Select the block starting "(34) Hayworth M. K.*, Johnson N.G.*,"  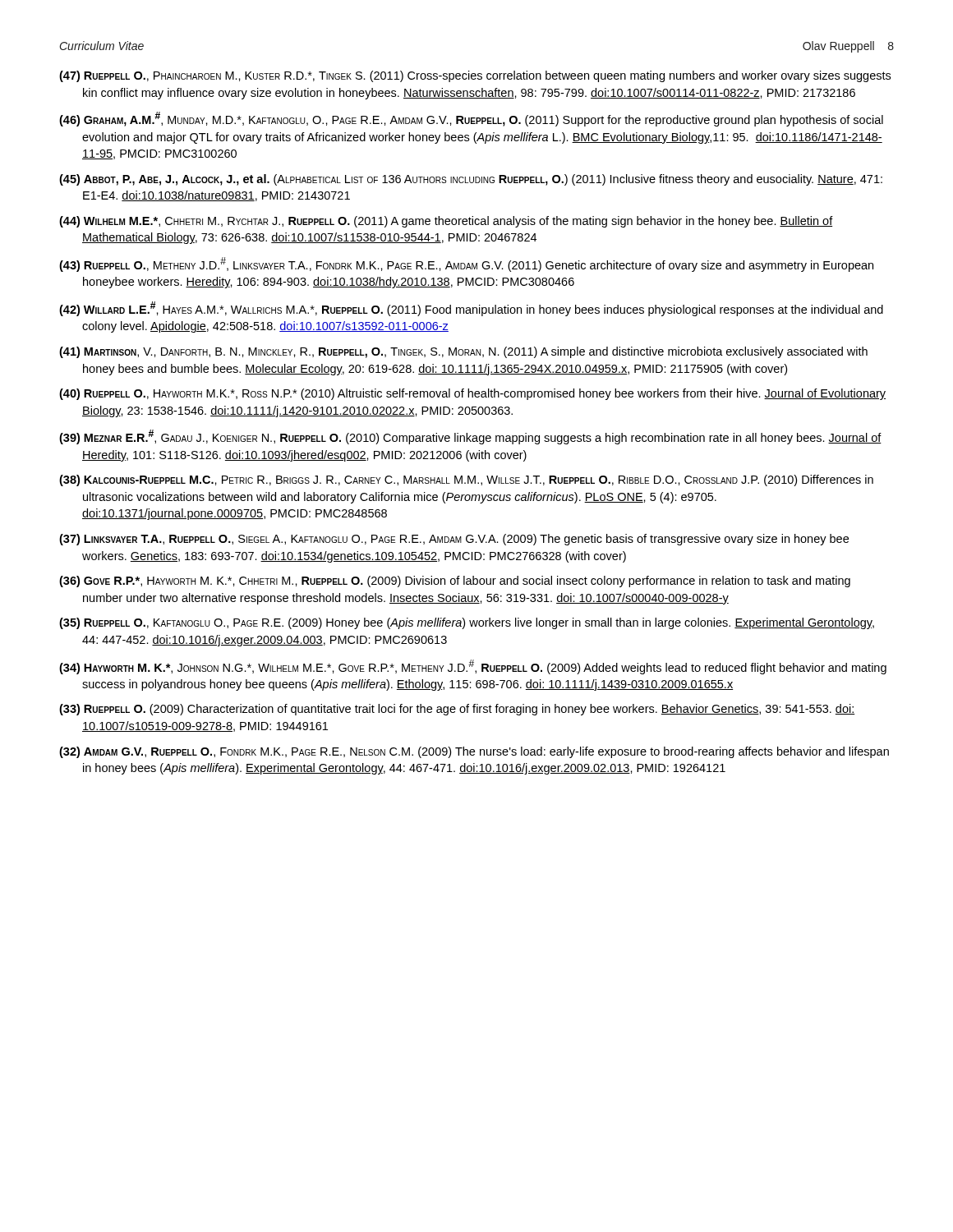[x=473, y=674]
